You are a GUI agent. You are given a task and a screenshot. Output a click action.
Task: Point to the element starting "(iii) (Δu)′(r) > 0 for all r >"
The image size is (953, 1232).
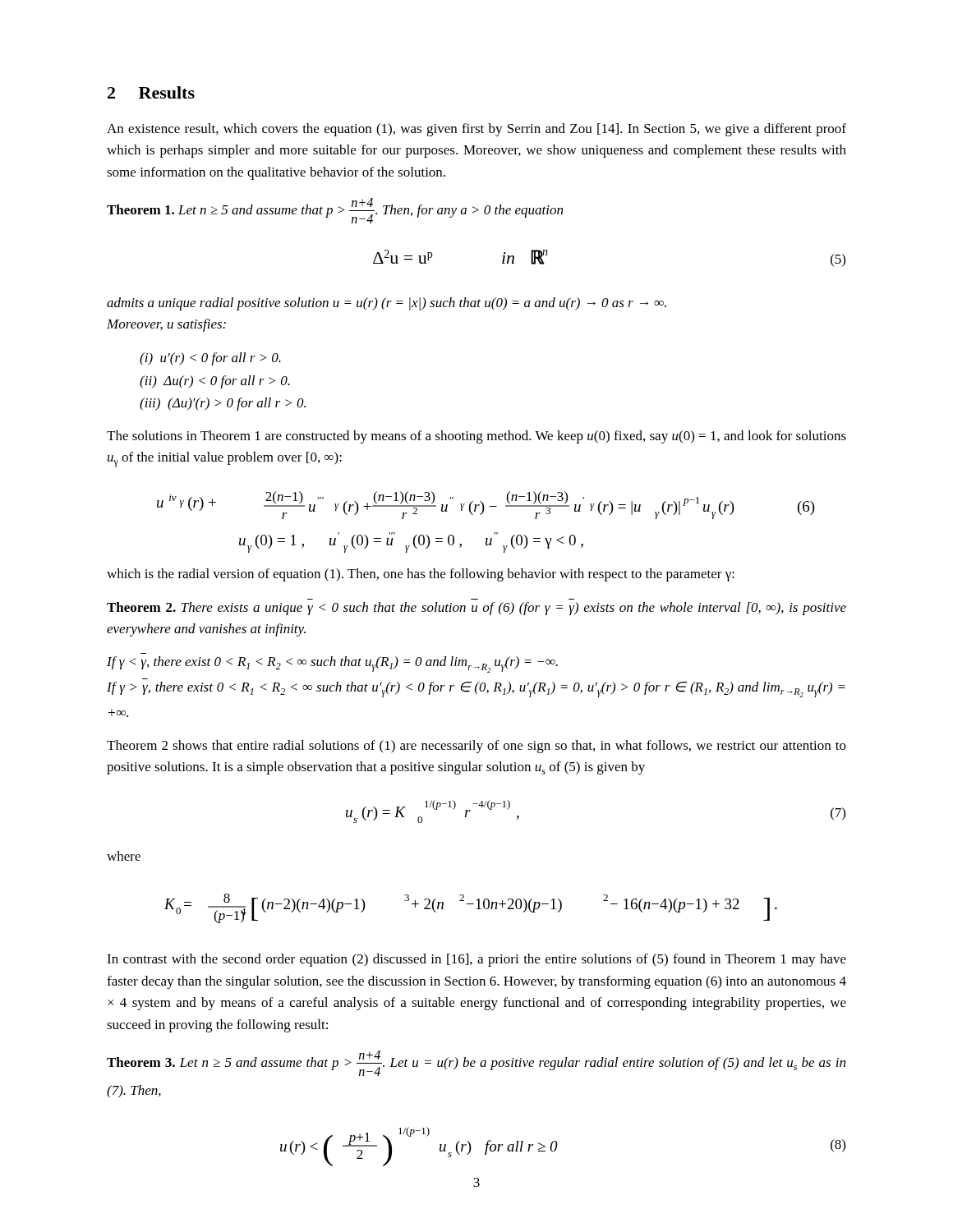(223, 403)
